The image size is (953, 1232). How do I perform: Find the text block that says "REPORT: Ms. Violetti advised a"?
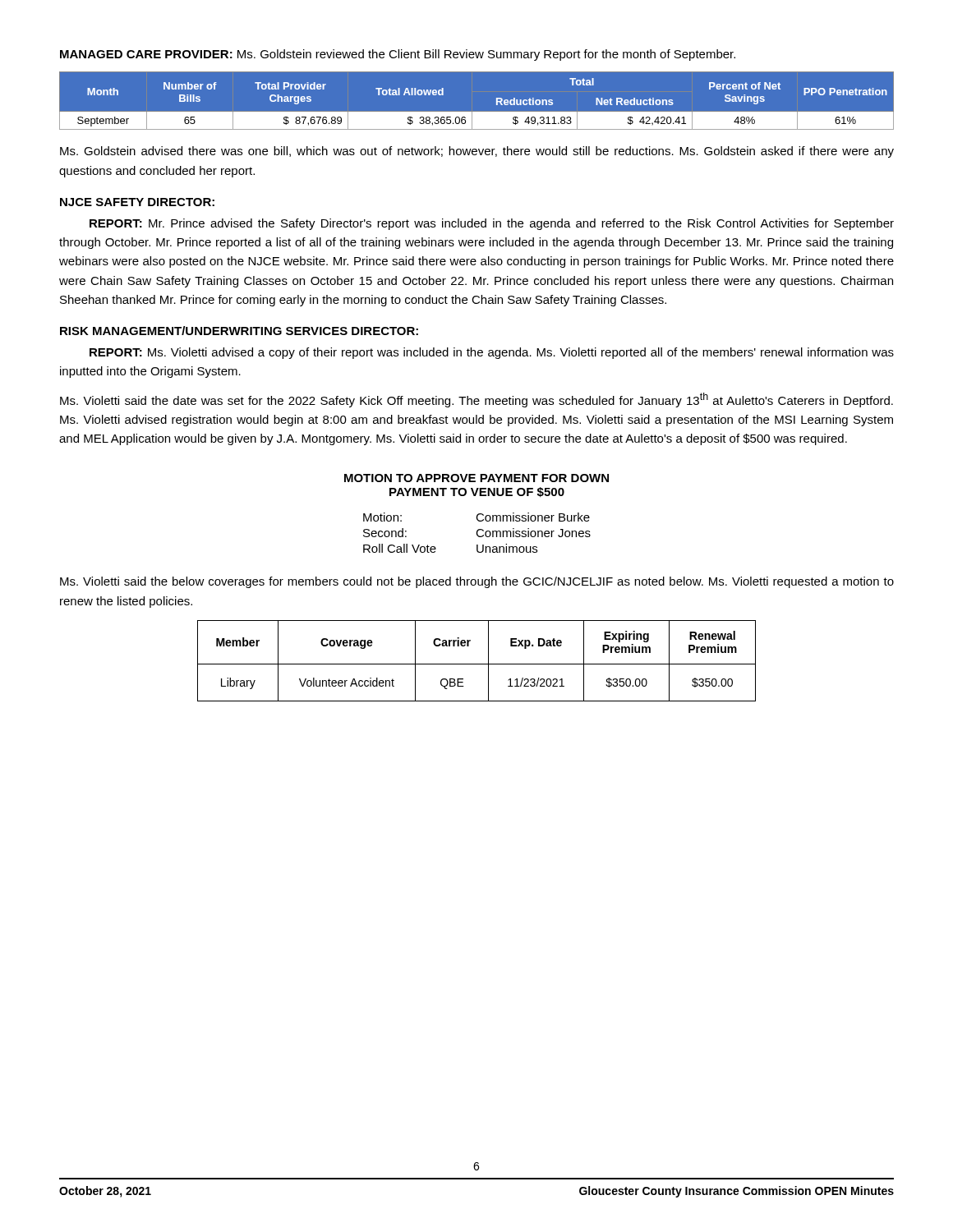(476, 361)
